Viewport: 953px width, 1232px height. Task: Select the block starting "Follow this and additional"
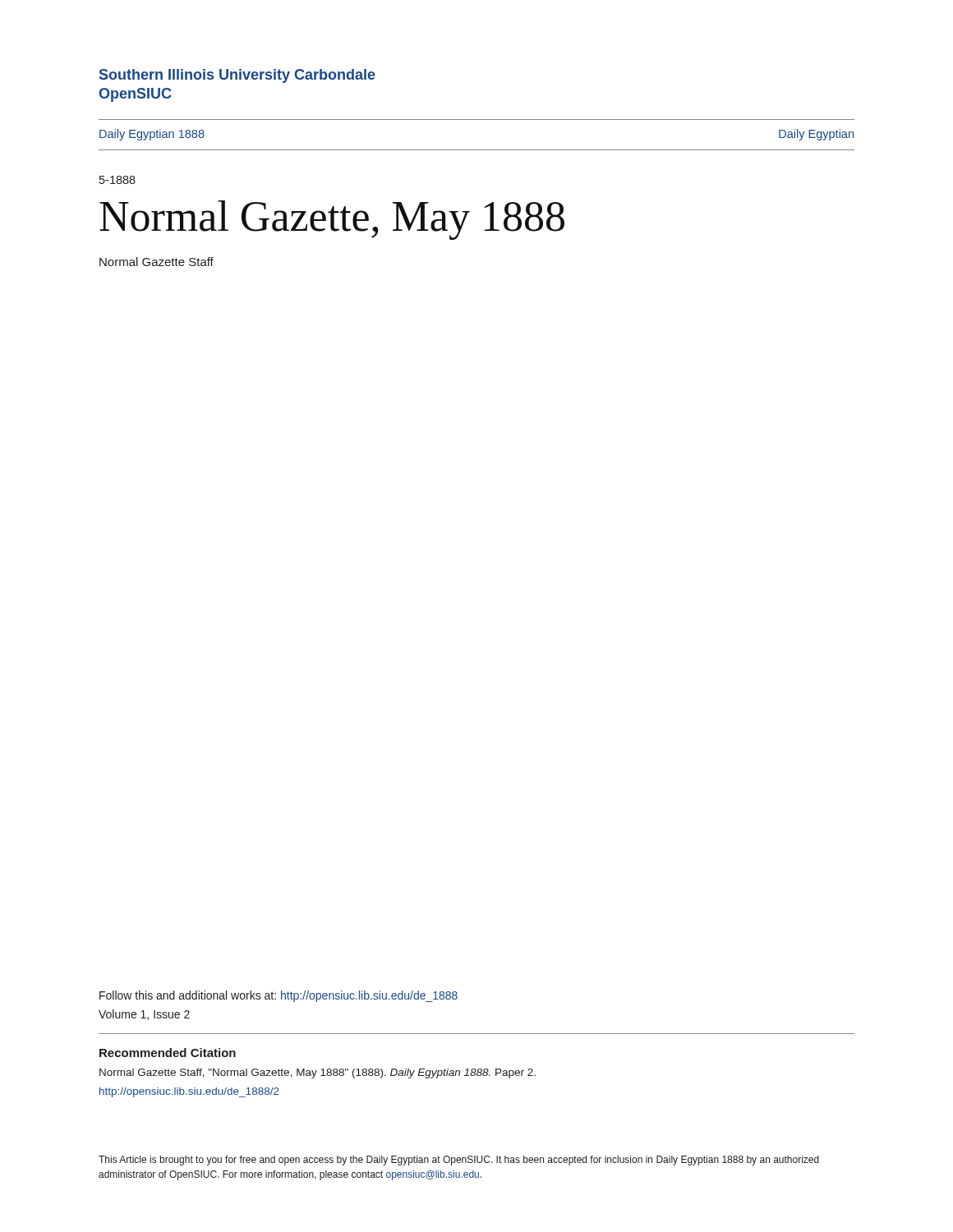pos(278,1005)
